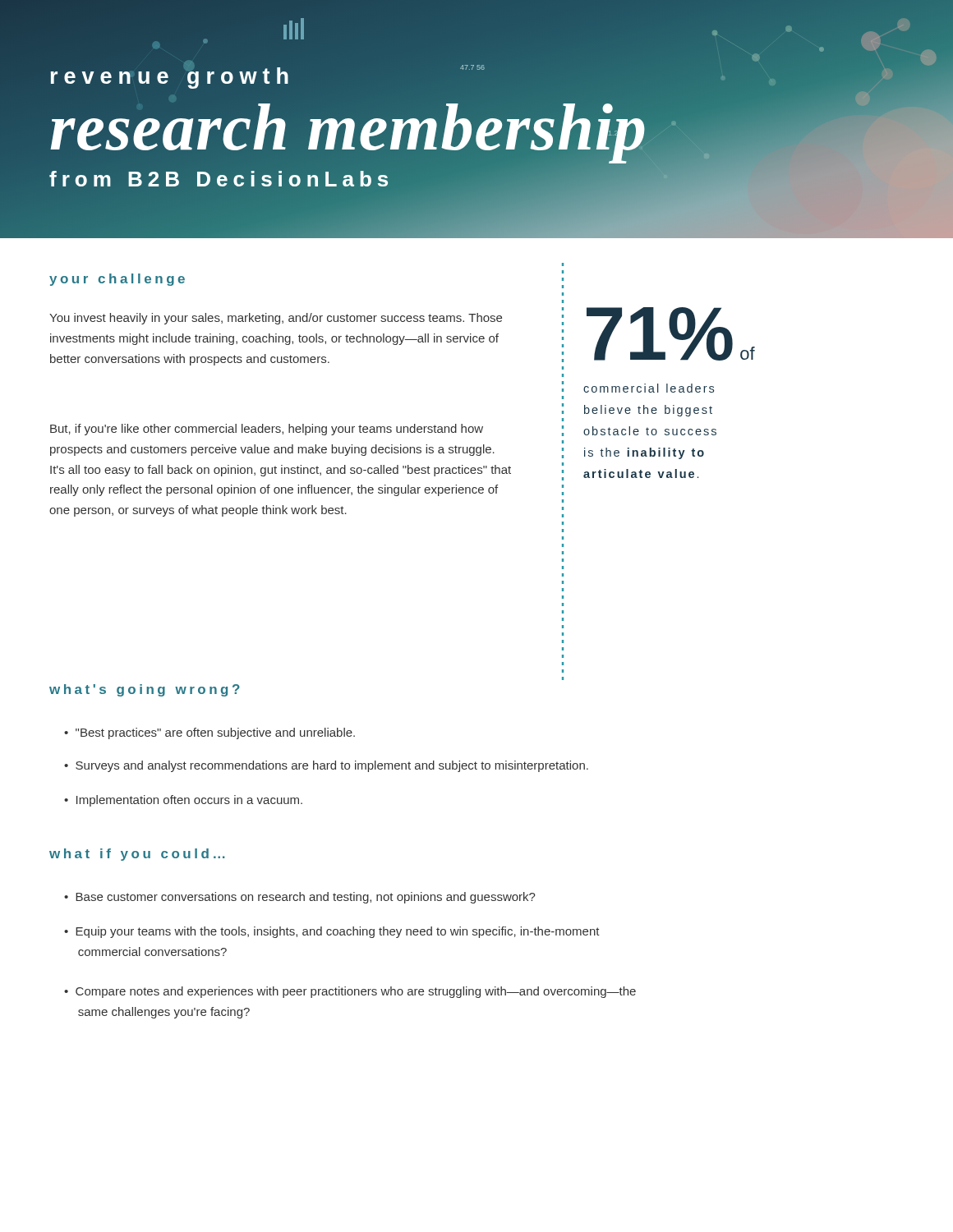The width and height of the screenshot is (953, 1232).
Task: Point to the block beginning "• Equip your teams with the"
Action: pos(332,941)
